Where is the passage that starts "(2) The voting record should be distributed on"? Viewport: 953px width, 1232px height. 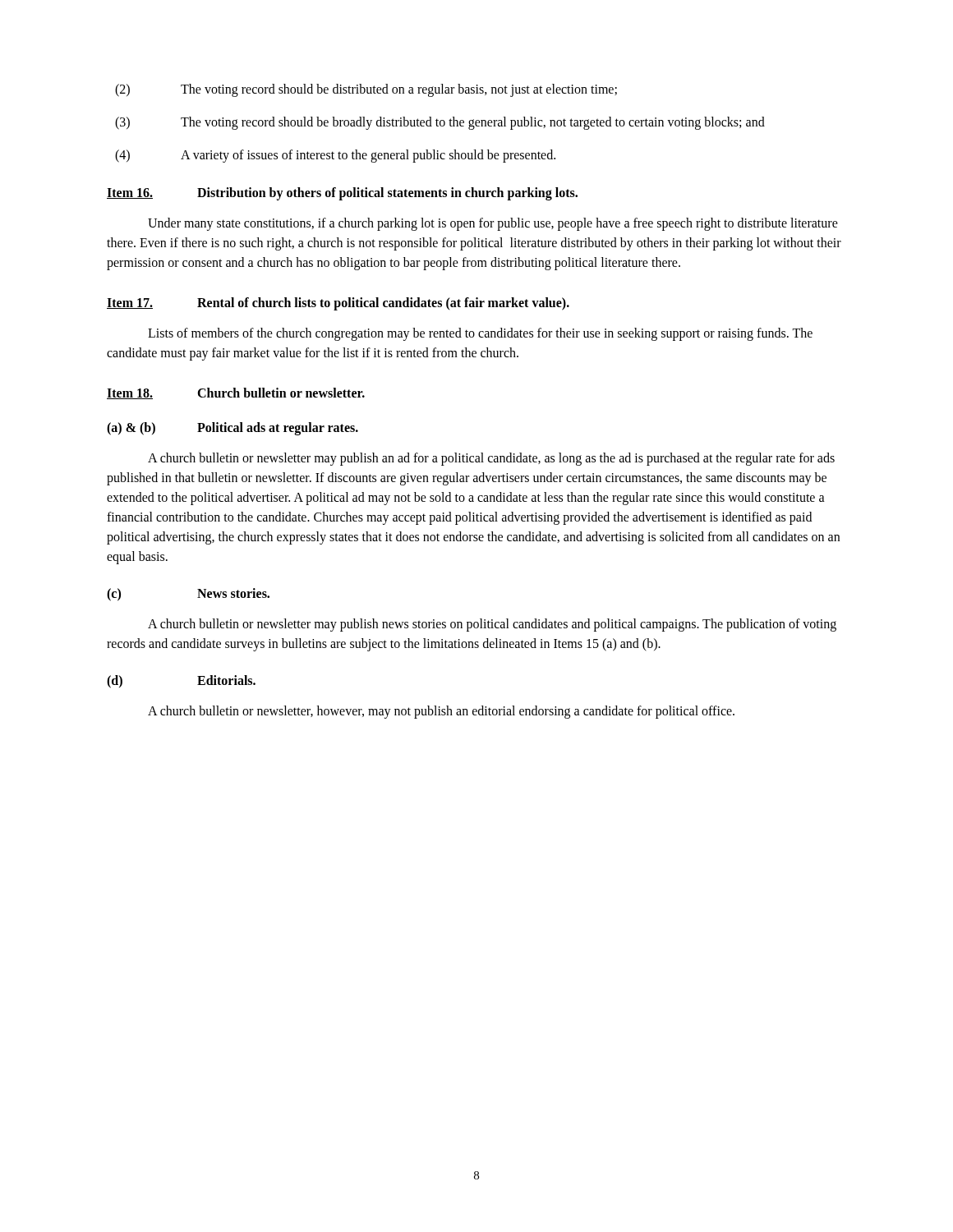[x=476, y=90]
